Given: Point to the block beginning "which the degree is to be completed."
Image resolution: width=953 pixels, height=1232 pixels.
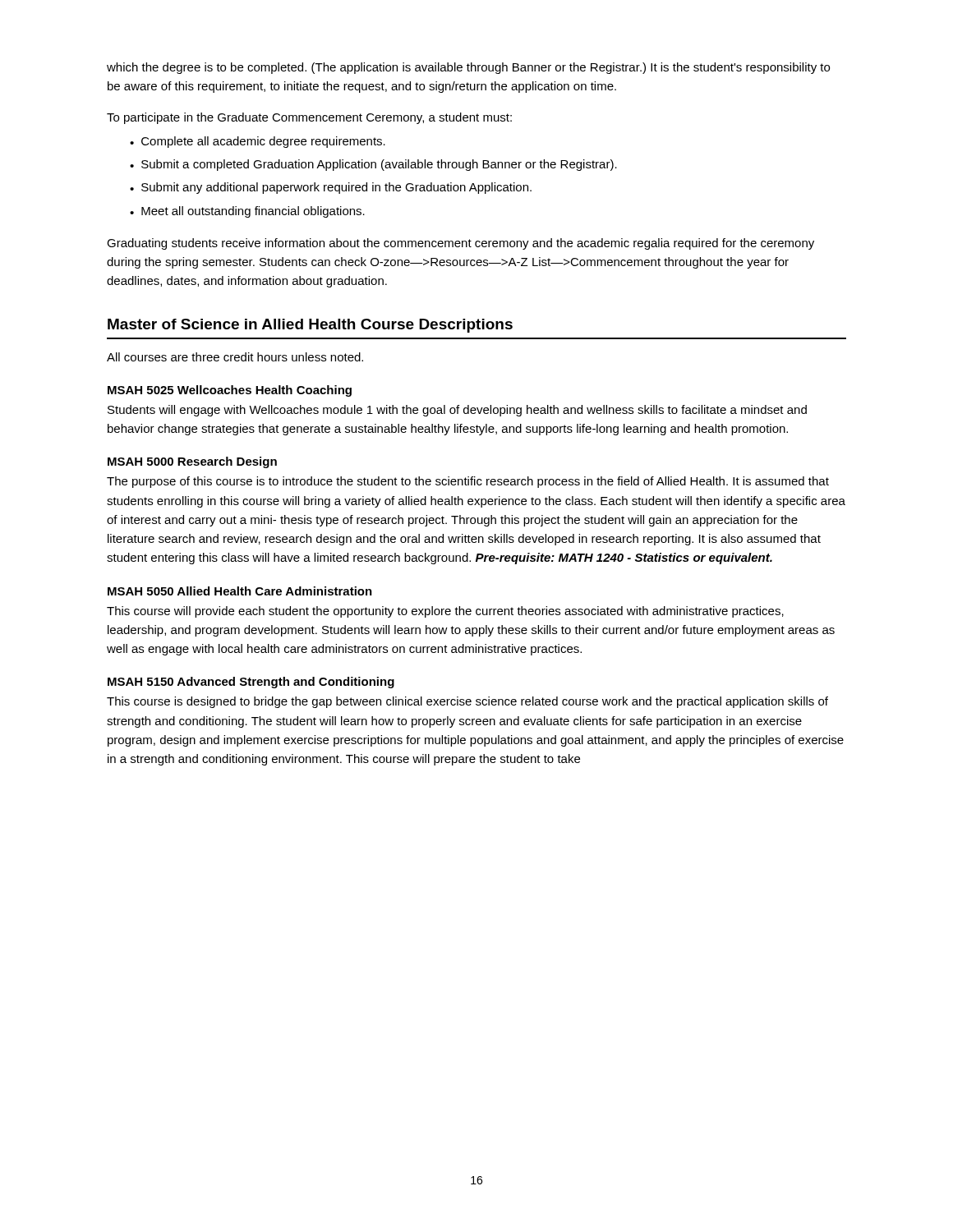Looking at the screenshot, I should pos(469,77).
